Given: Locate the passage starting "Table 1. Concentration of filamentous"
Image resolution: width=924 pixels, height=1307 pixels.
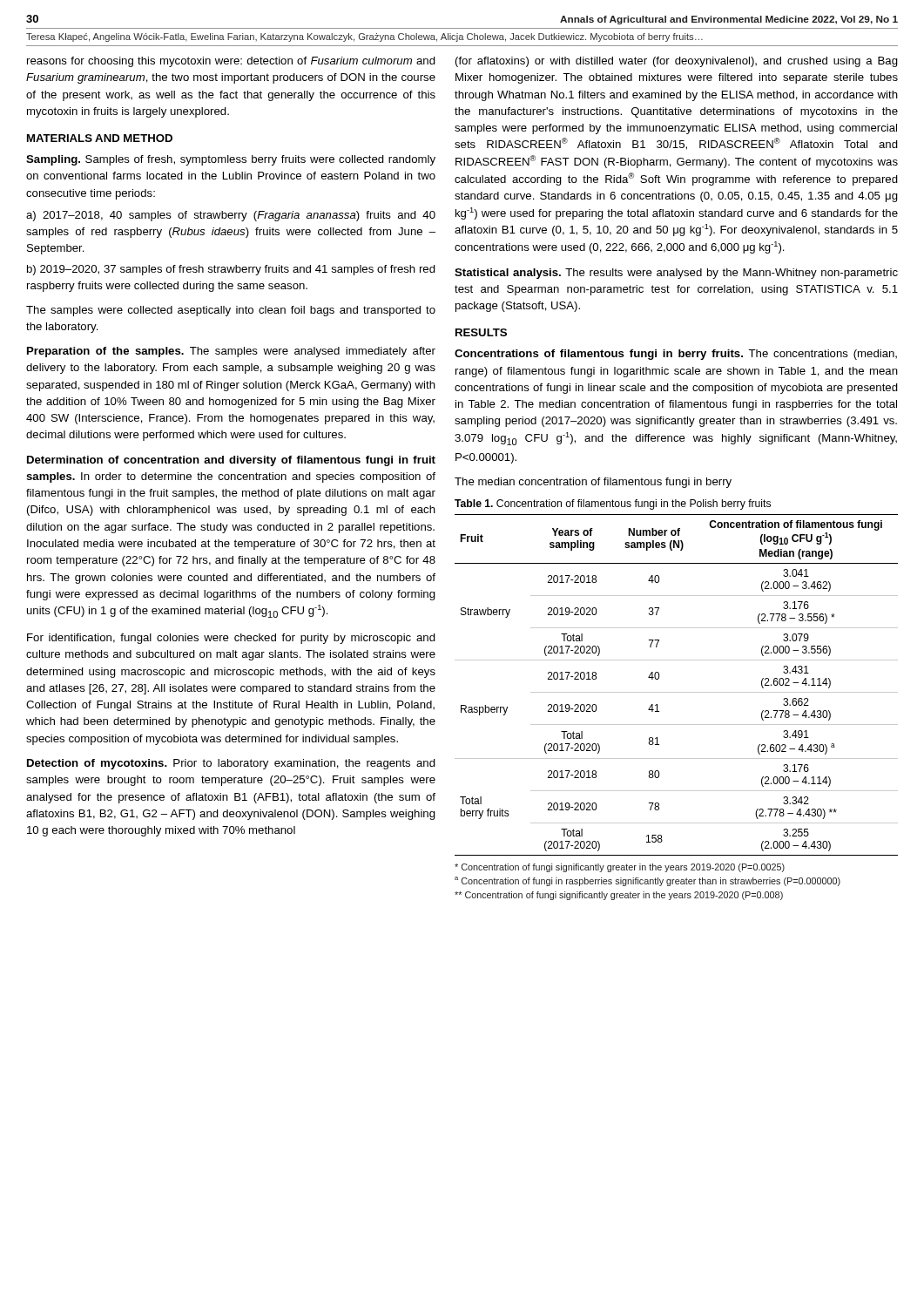Looking at the screenshot, I should [x=613, y=504].
